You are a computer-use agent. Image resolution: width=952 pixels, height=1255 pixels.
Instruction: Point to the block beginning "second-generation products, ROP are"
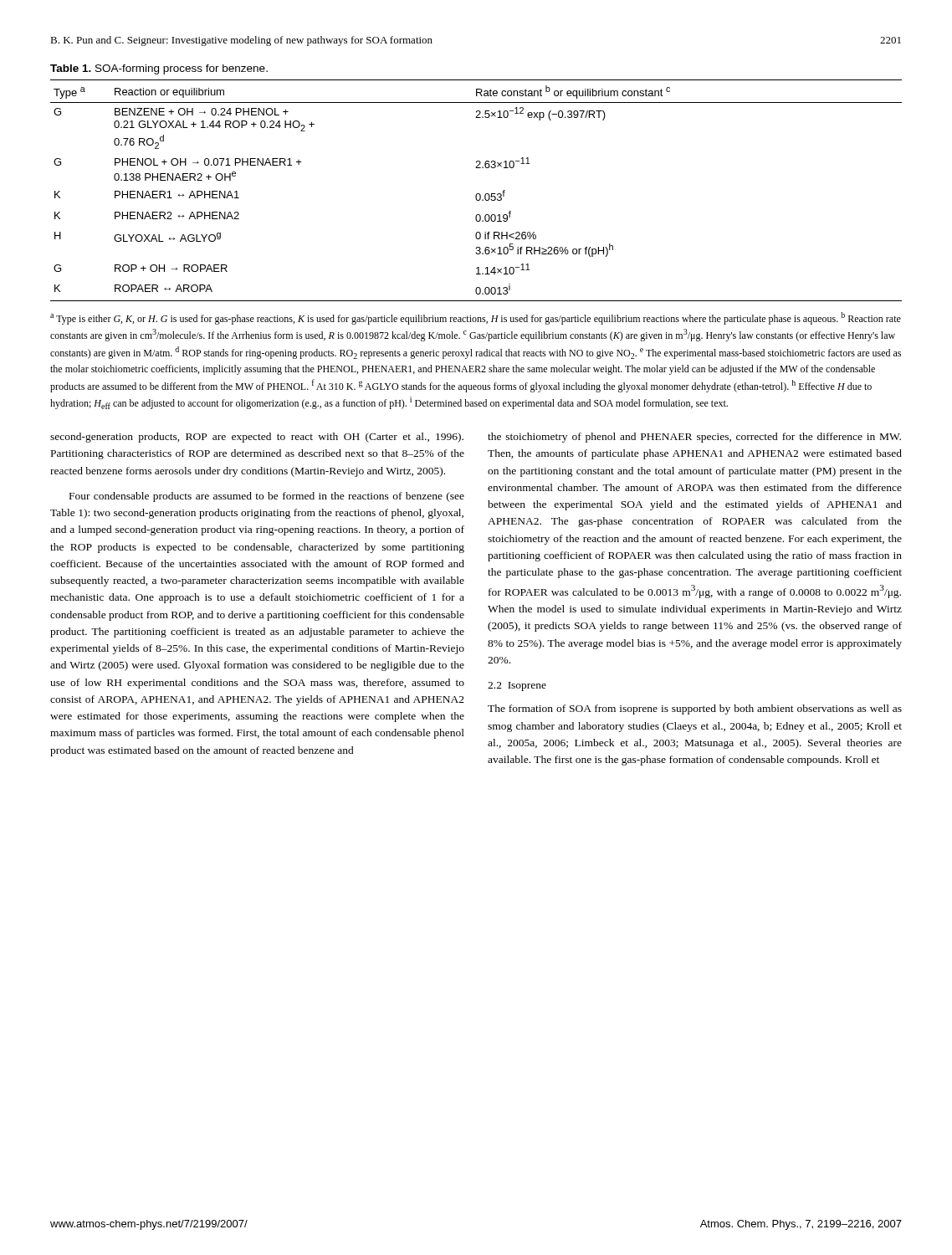[257, 594]
